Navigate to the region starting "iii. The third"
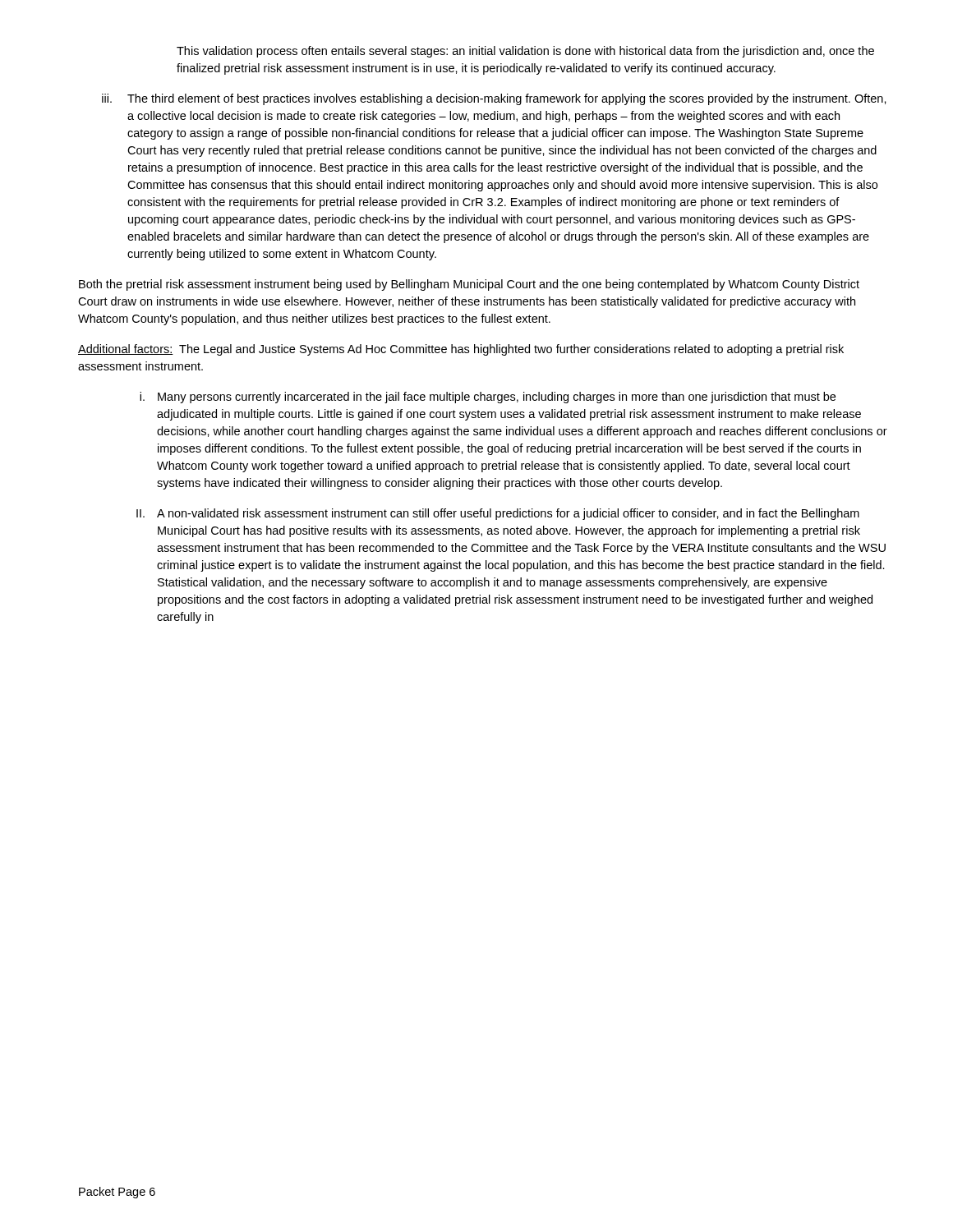 pos(483,177)
